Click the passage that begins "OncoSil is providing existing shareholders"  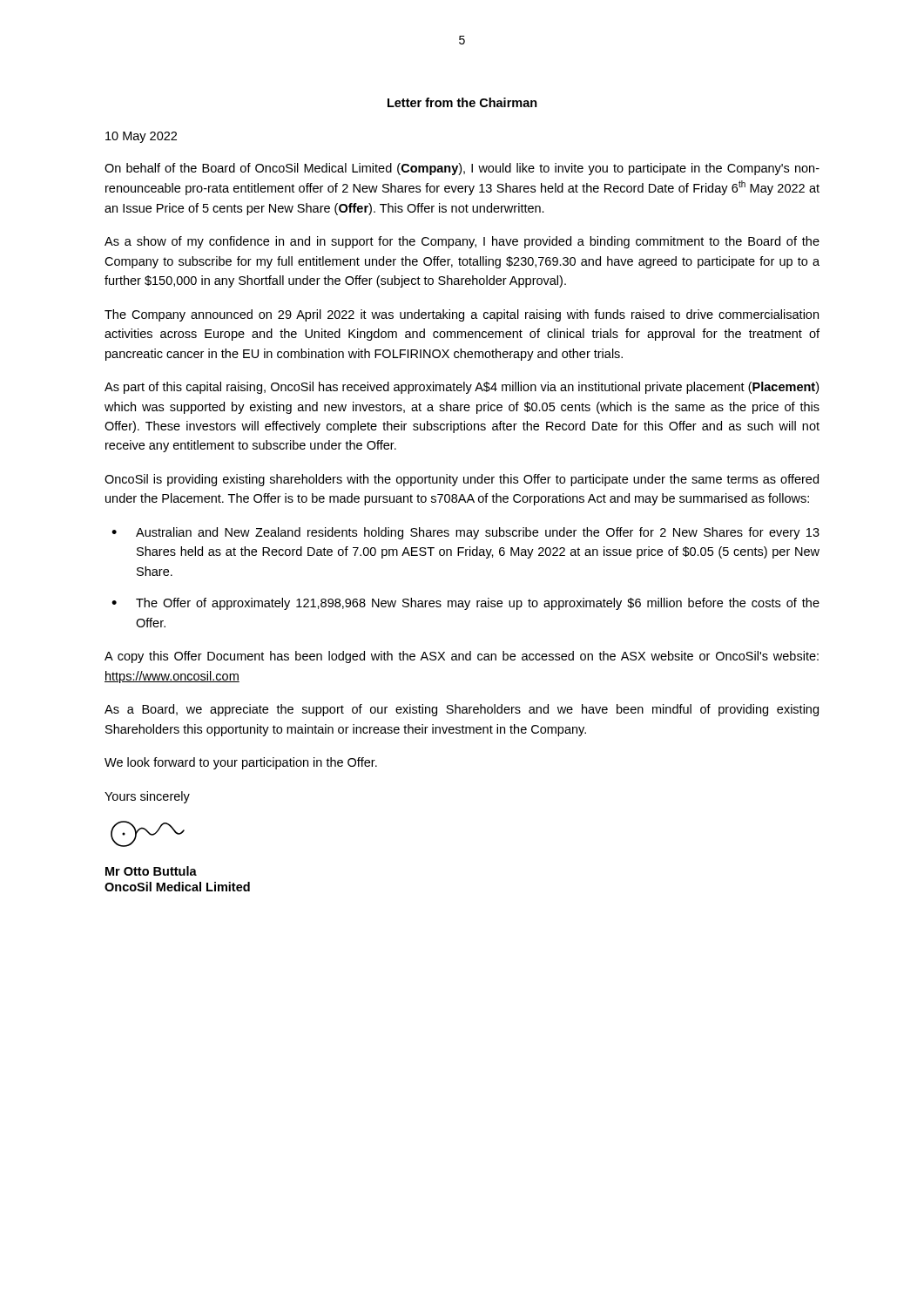(462, 489)
